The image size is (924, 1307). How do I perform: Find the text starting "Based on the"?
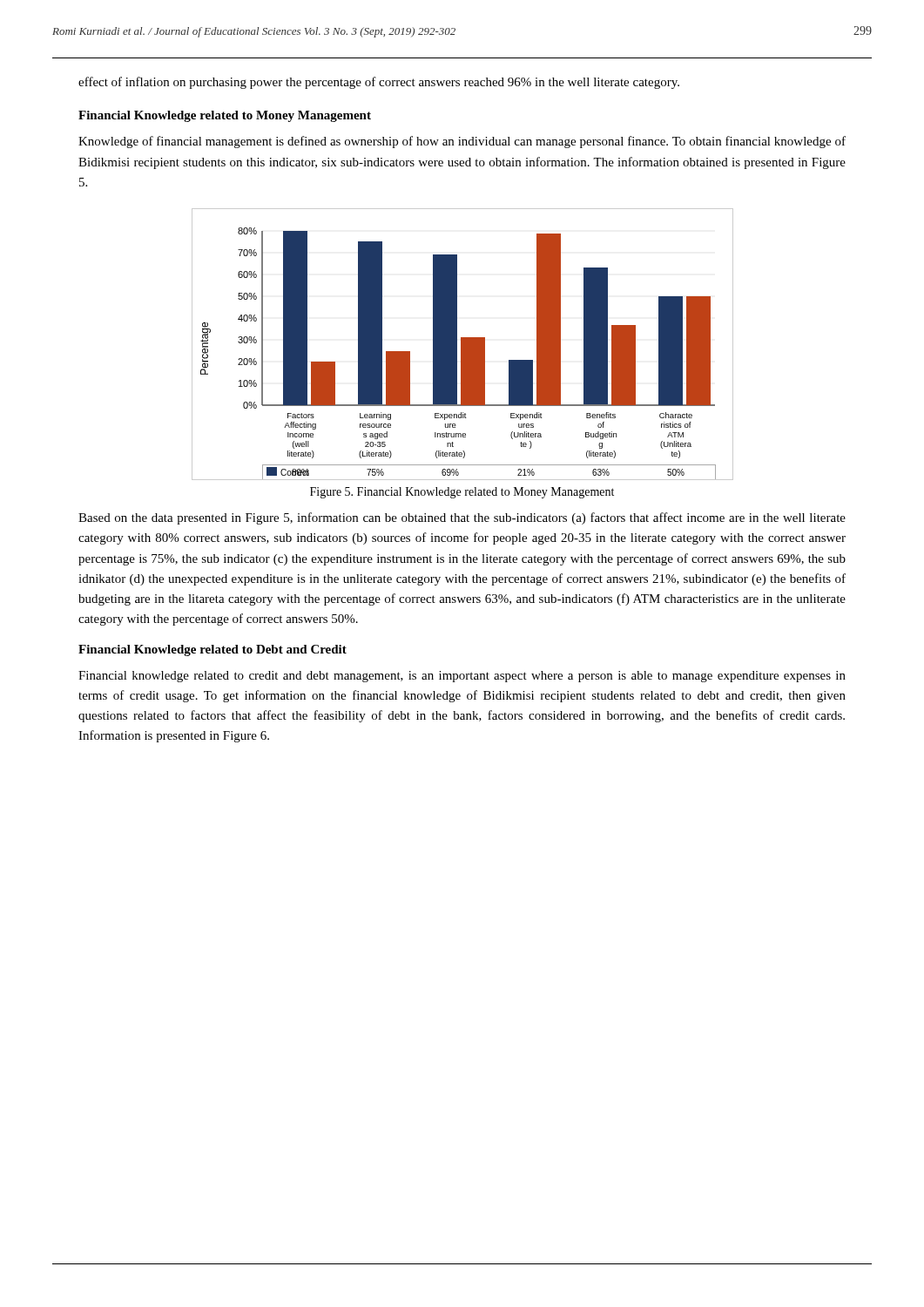tap(462, 568)
